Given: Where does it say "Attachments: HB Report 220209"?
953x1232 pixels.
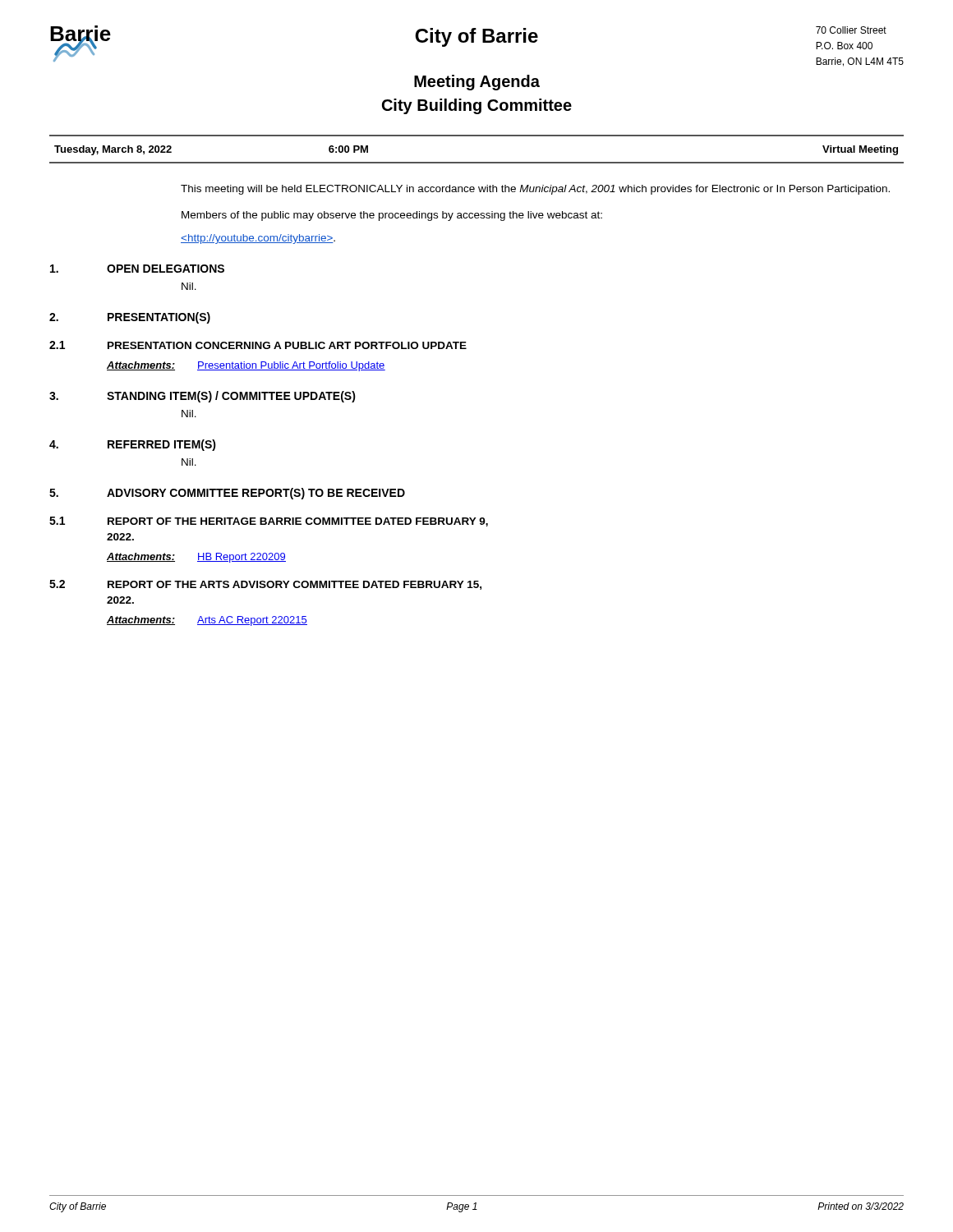Looking at the screenshot, I should click(196, 556).
